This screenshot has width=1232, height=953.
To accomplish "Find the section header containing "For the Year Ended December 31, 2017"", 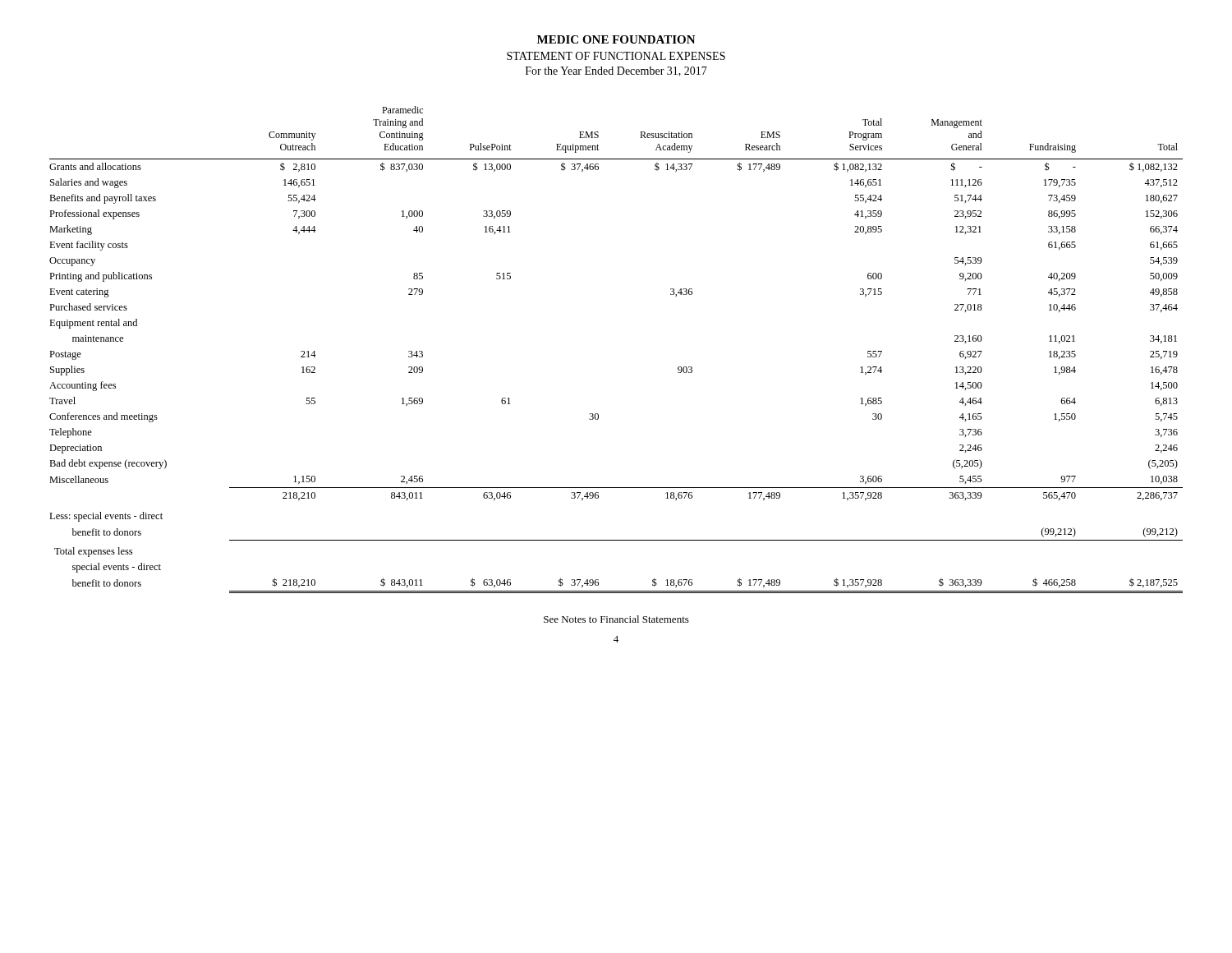I will point(616,71).
